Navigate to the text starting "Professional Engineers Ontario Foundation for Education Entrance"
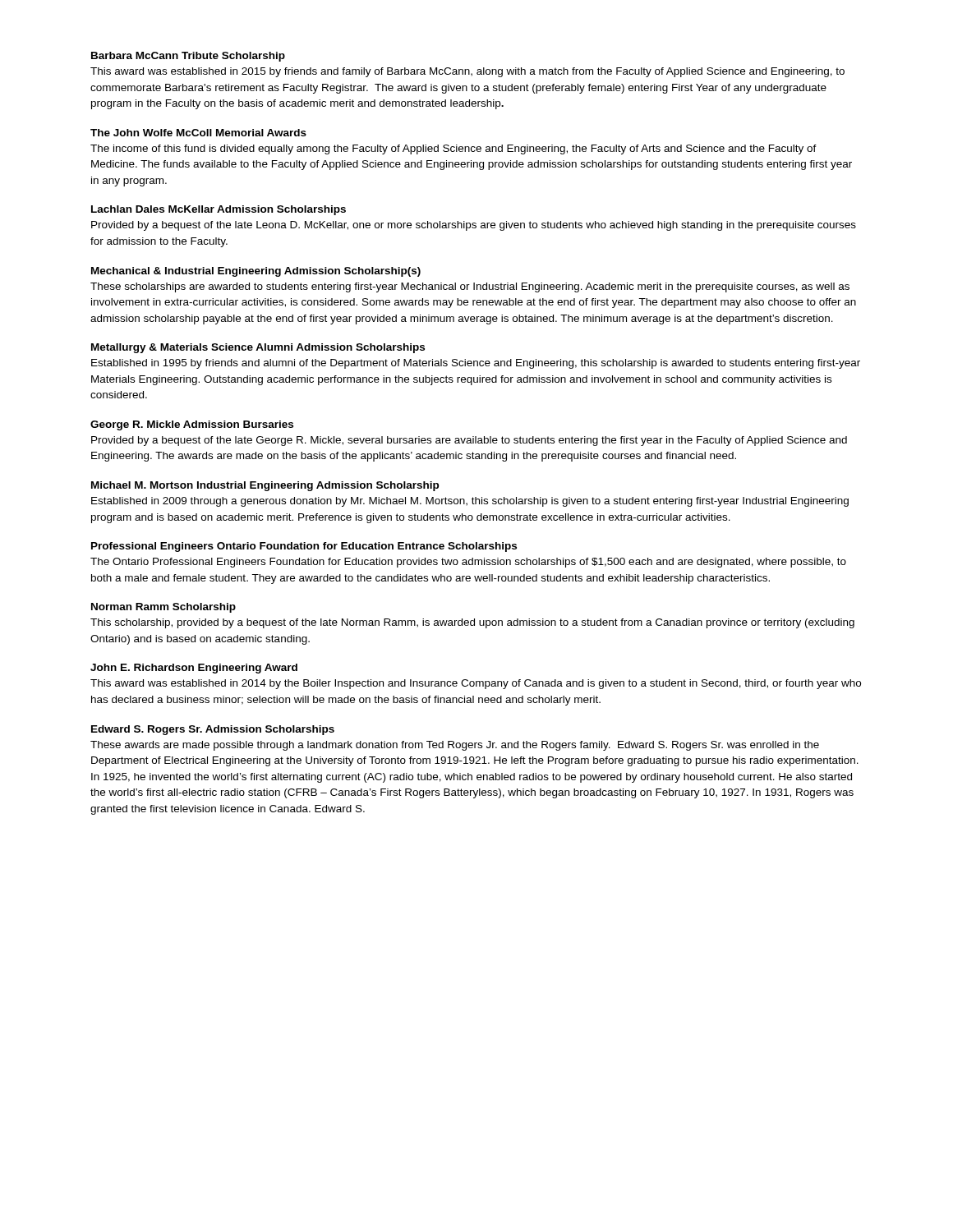 tap(304, 546)
